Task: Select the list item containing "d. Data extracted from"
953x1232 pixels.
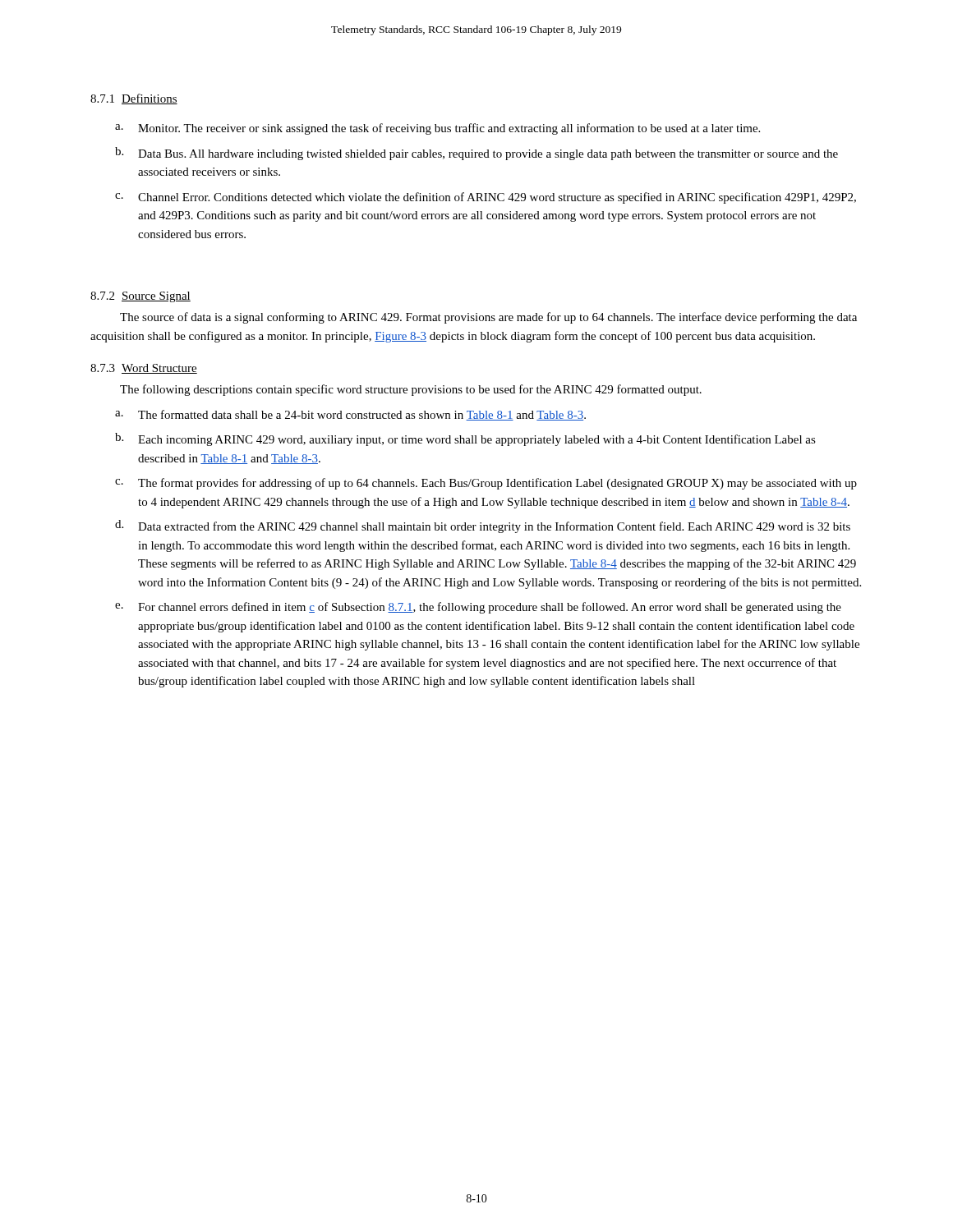Action: pos(489,555)
